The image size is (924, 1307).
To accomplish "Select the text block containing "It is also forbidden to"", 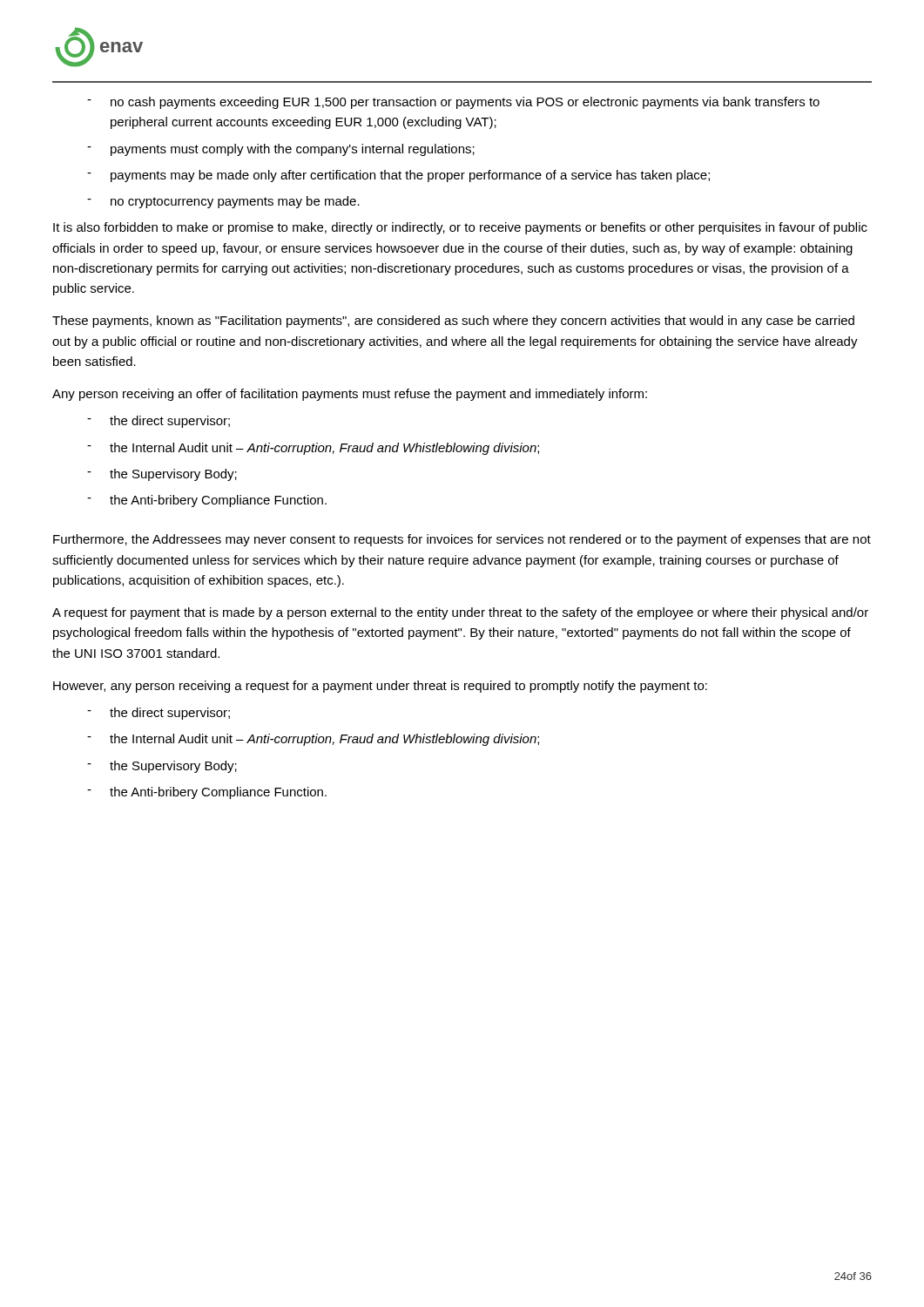I will click(460, 258).
